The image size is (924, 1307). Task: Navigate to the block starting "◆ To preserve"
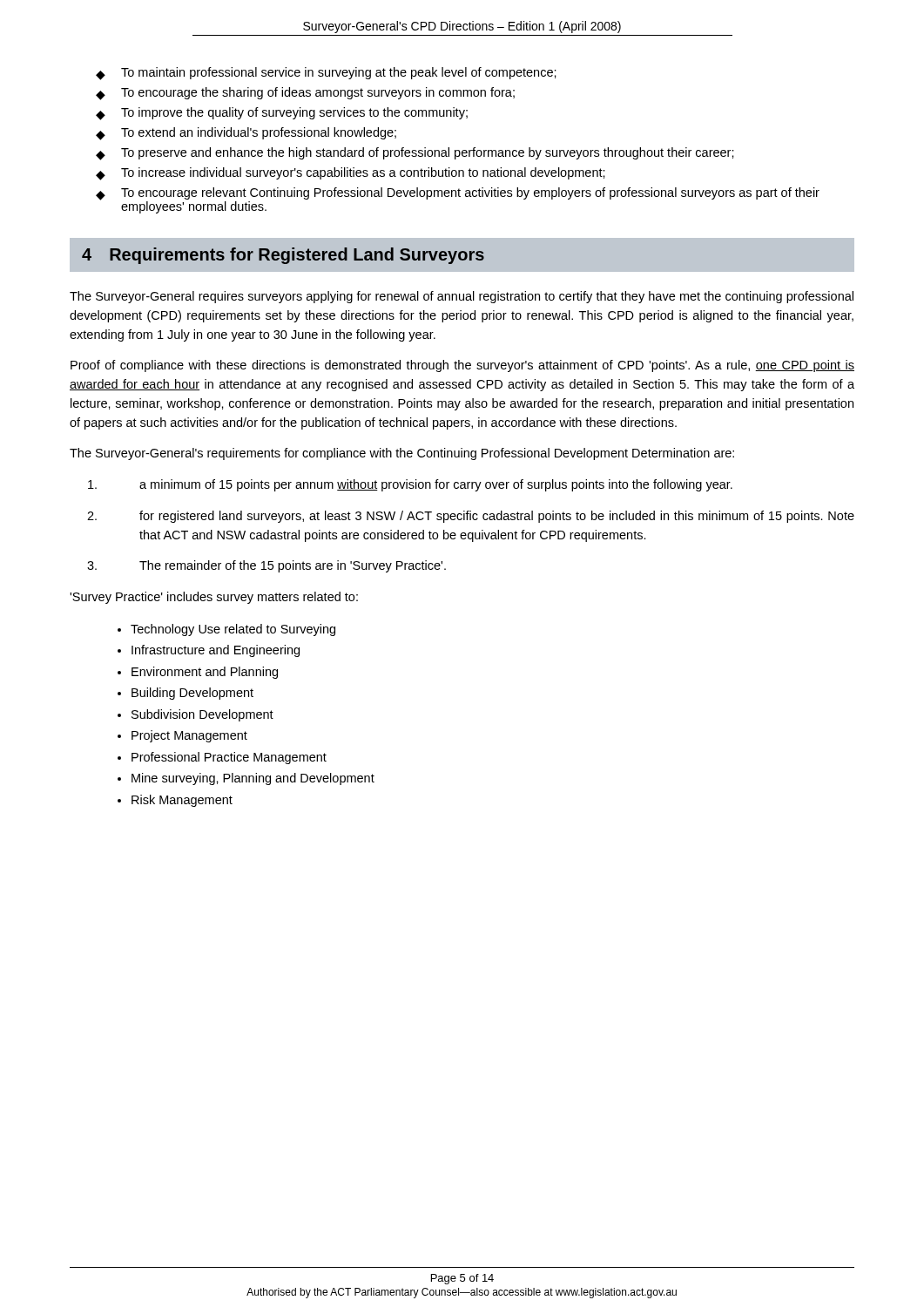(x=415, y=153)
